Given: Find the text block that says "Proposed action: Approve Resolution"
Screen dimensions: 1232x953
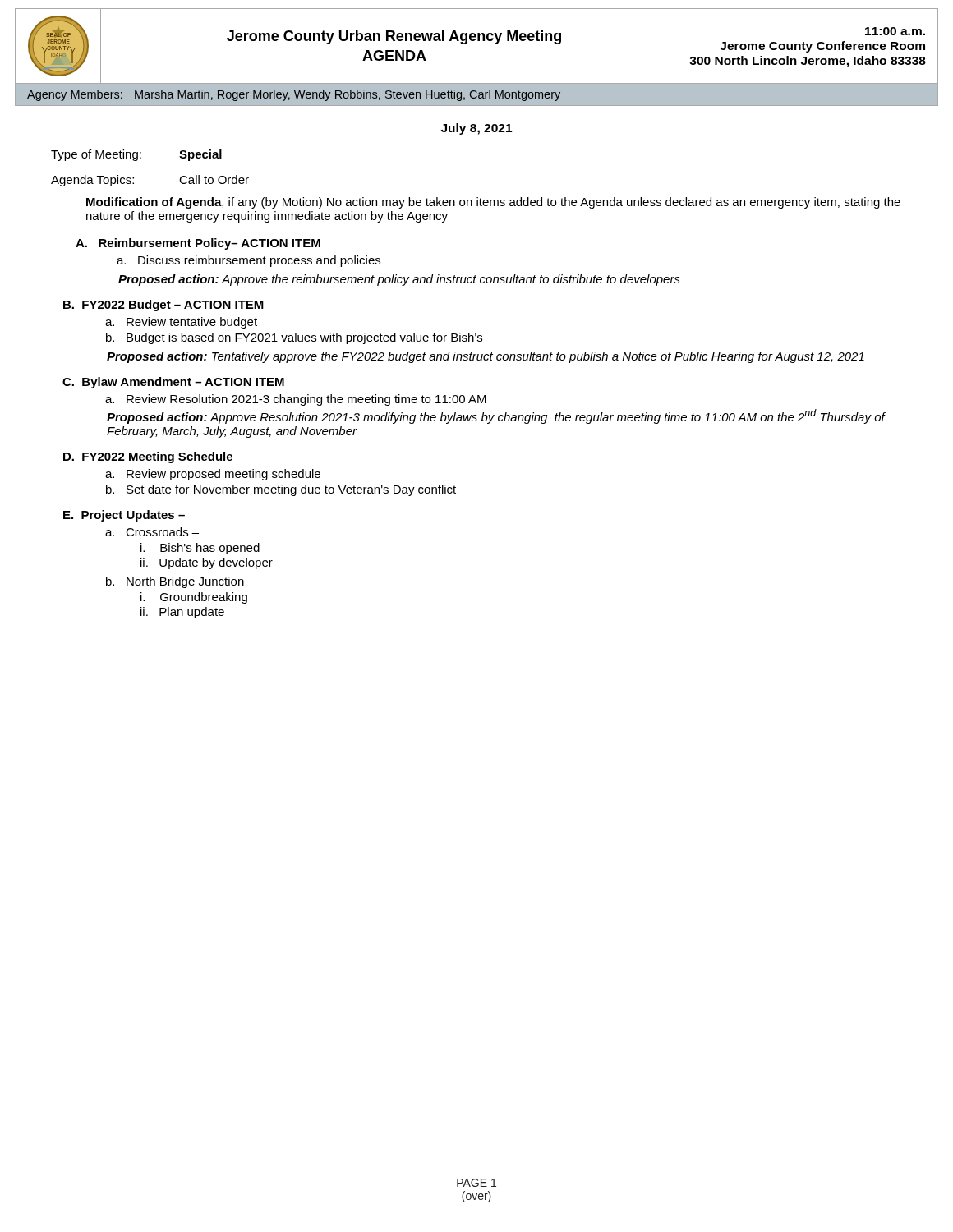Looking at the screenshot, I should (496, 423).
